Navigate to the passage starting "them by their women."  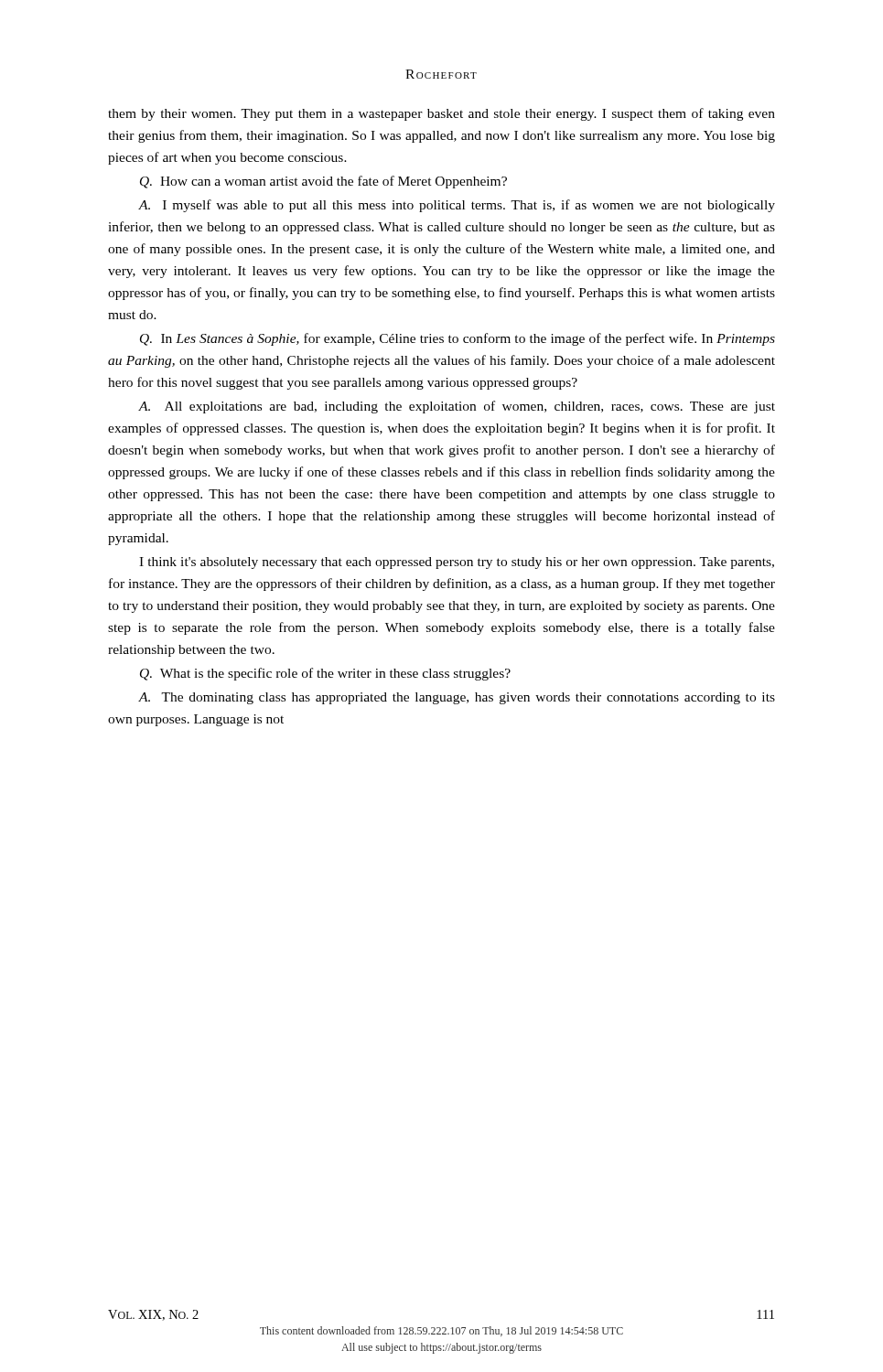pos(442,135)
